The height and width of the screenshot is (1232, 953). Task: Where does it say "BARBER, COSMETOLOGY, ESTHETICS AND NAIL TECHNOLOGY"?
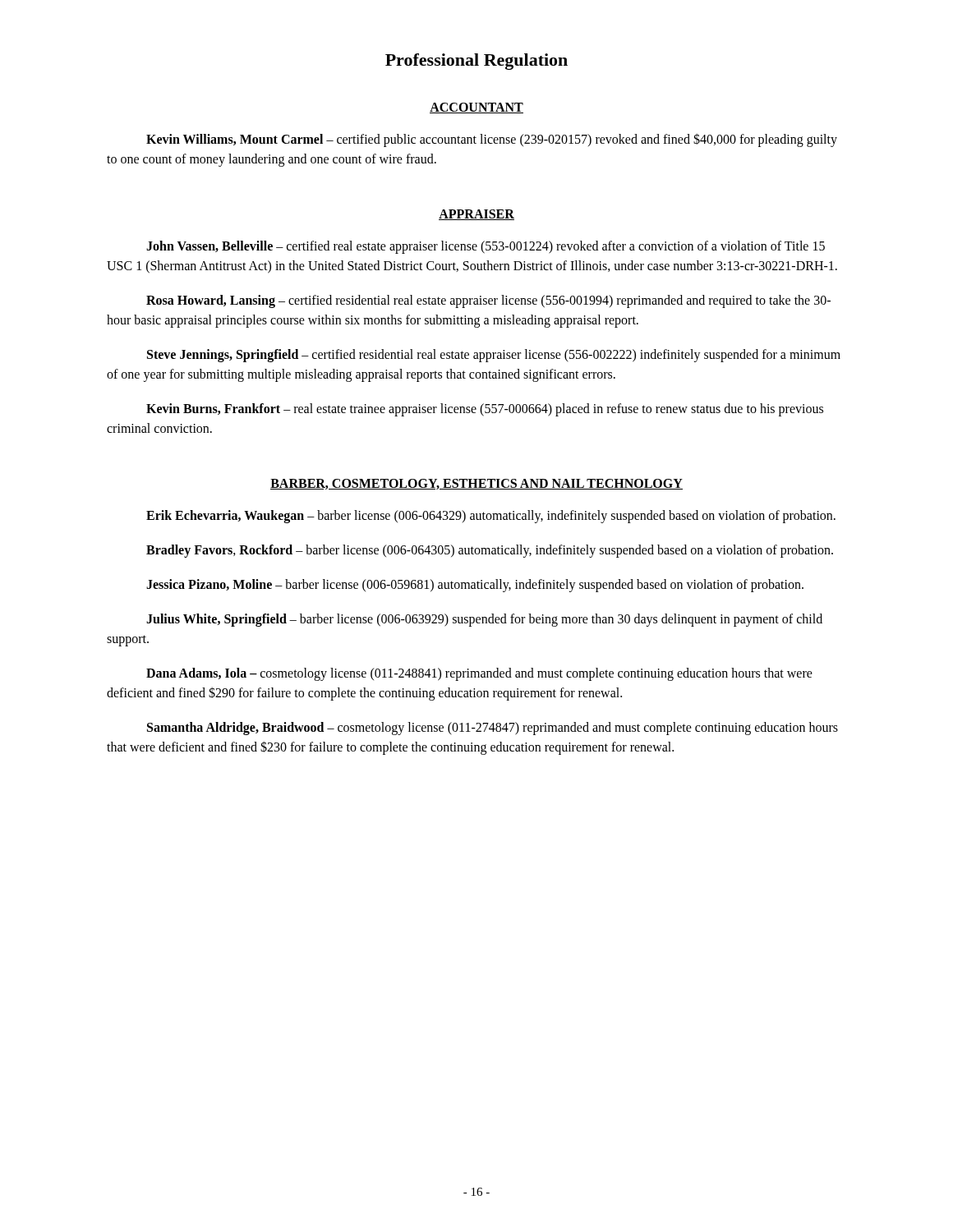click(476, 483)
